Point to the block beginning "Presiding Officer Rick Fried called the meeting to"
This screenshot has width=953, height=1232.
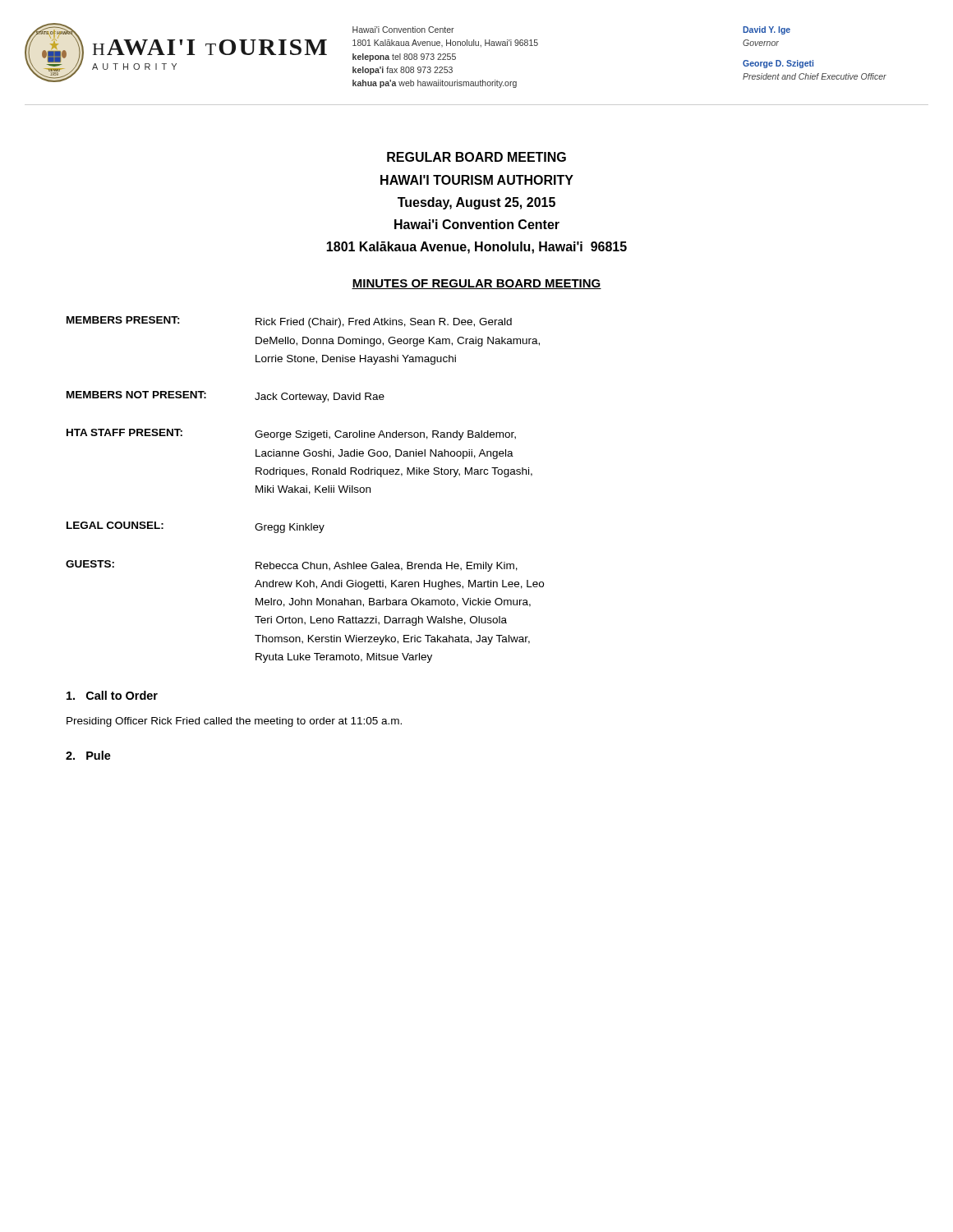tap(234, 721)
